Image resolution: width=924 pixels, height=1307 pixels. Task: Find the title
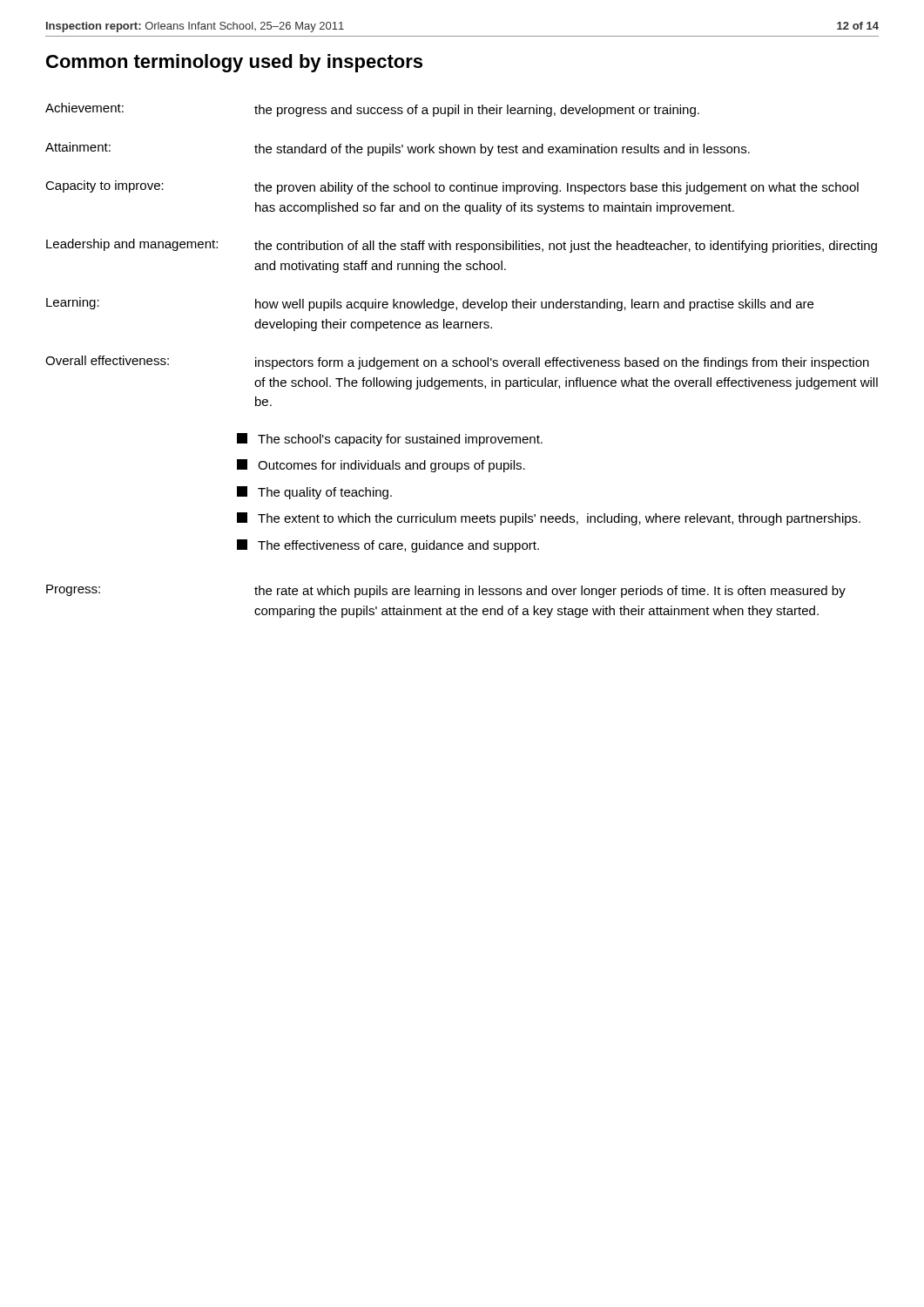tap(234, 61)
